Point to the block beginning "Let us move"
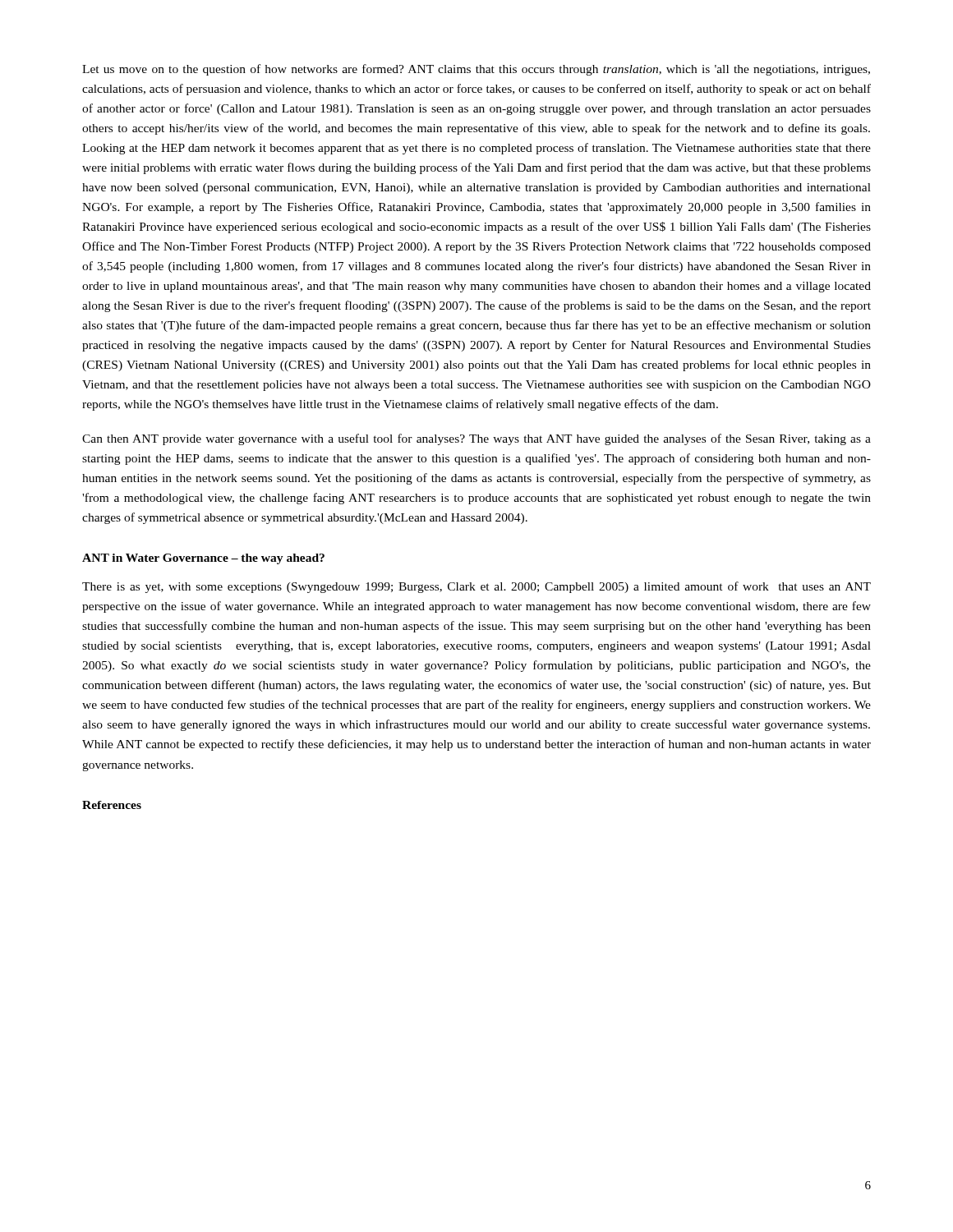This screenshot has width=953, height=1232. point(476,236)
